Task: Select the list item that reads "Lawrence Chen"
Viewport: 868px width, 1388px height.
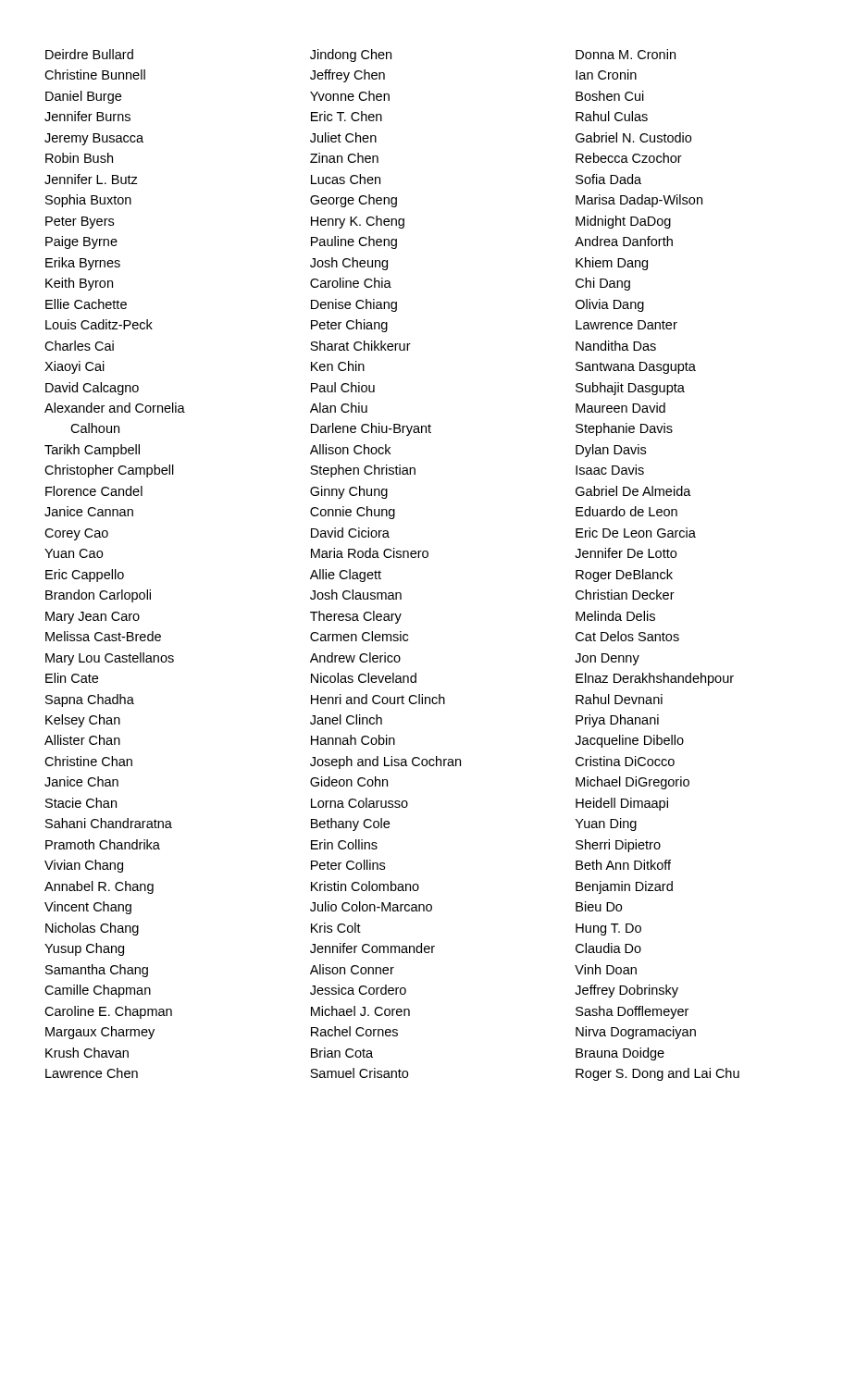Action: click(92, 1073)
